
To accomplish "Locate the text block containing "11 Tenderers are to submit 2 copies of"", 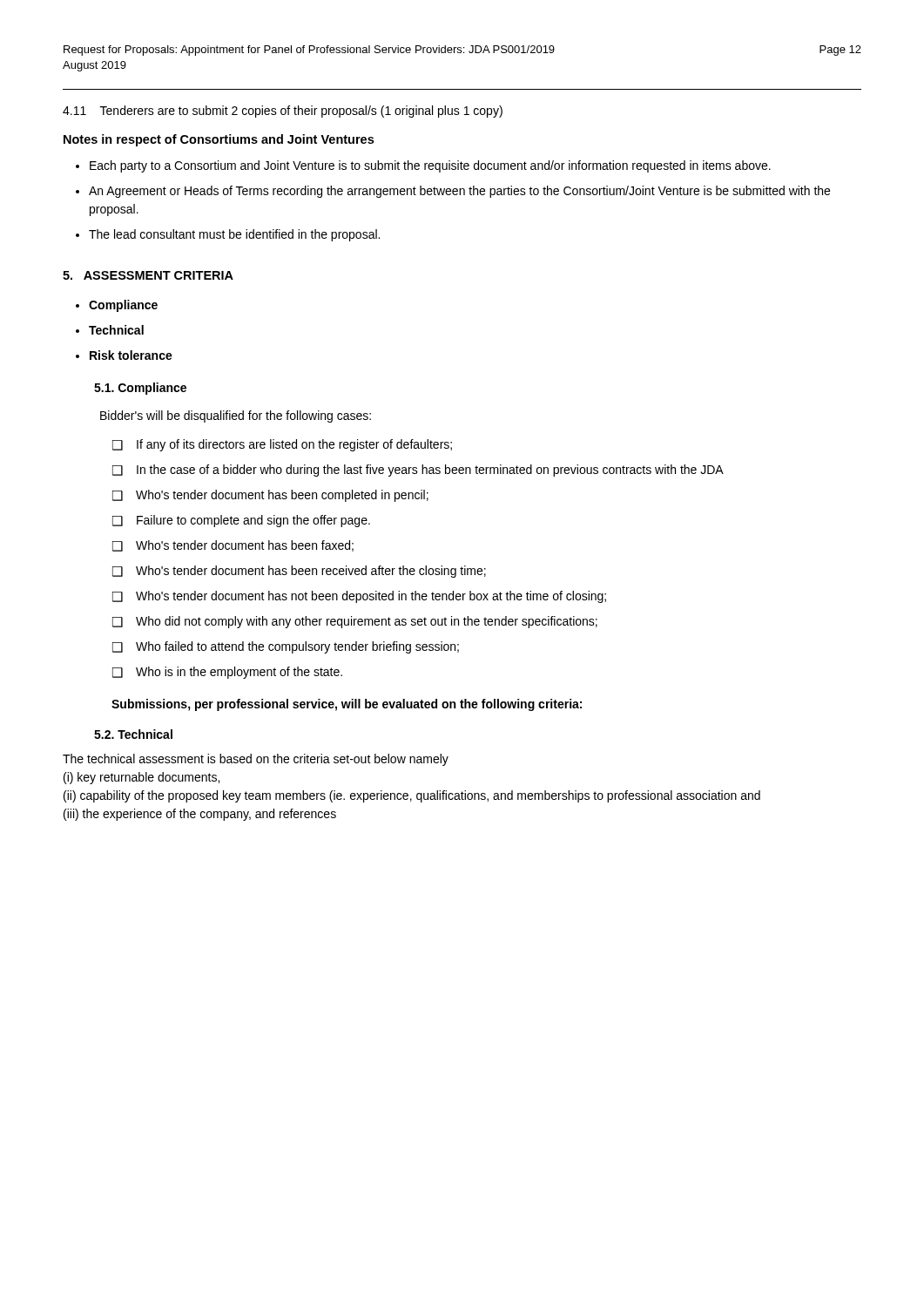I will 283,111.
